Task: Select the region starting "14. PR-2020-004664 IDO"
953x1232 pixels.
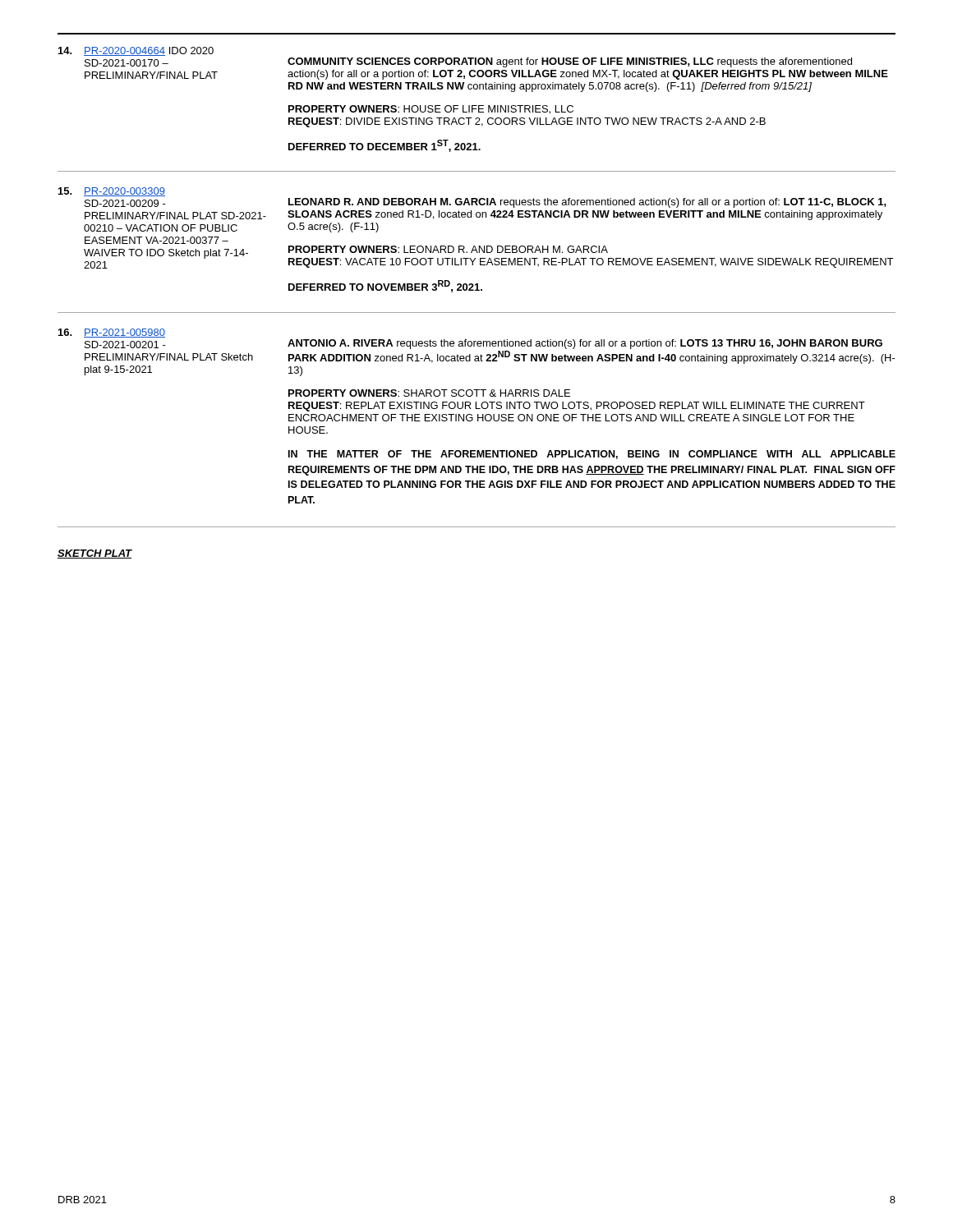Action: point(476,100)
